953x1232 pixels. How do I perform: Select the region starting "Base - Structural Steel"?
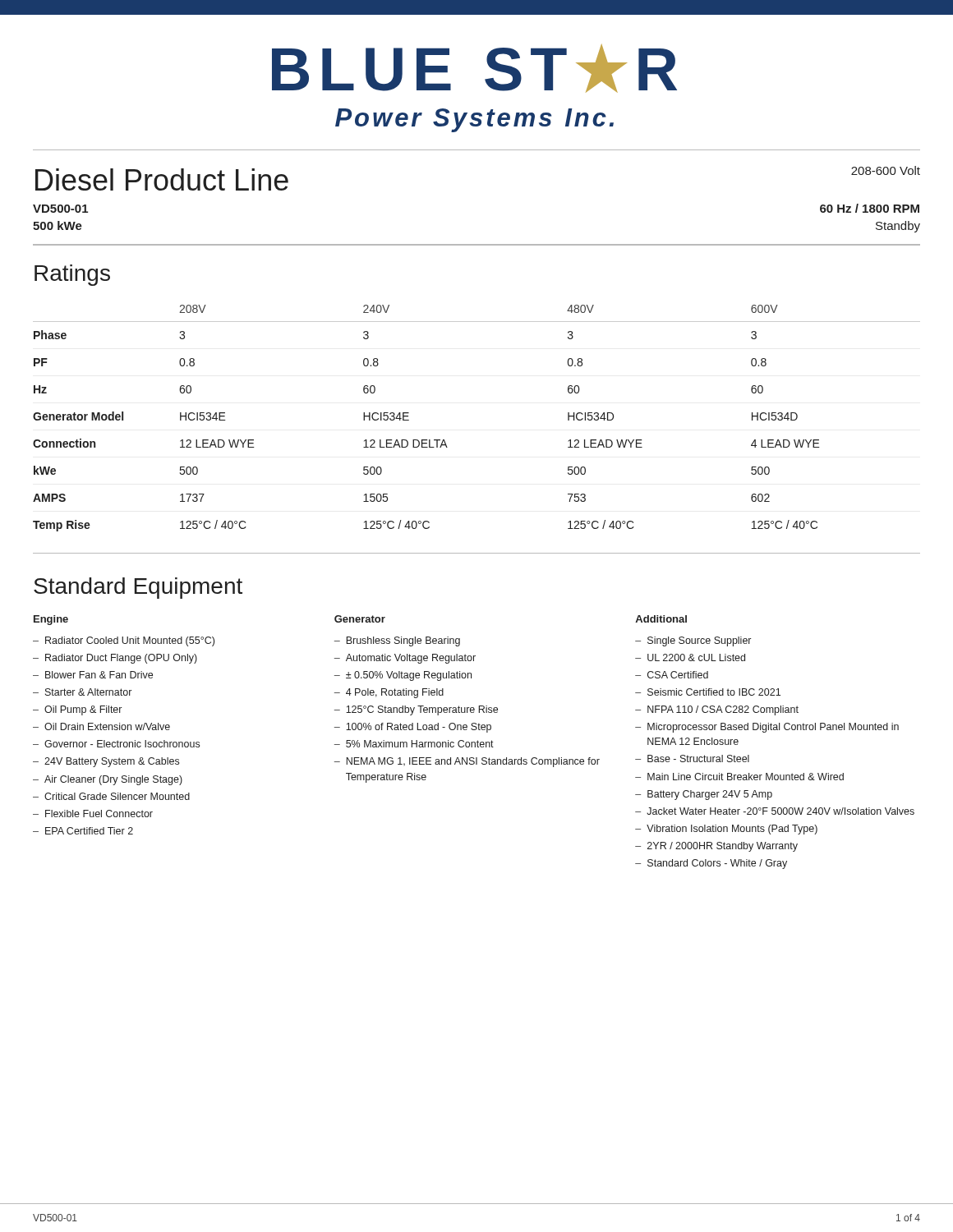point(698,759)
